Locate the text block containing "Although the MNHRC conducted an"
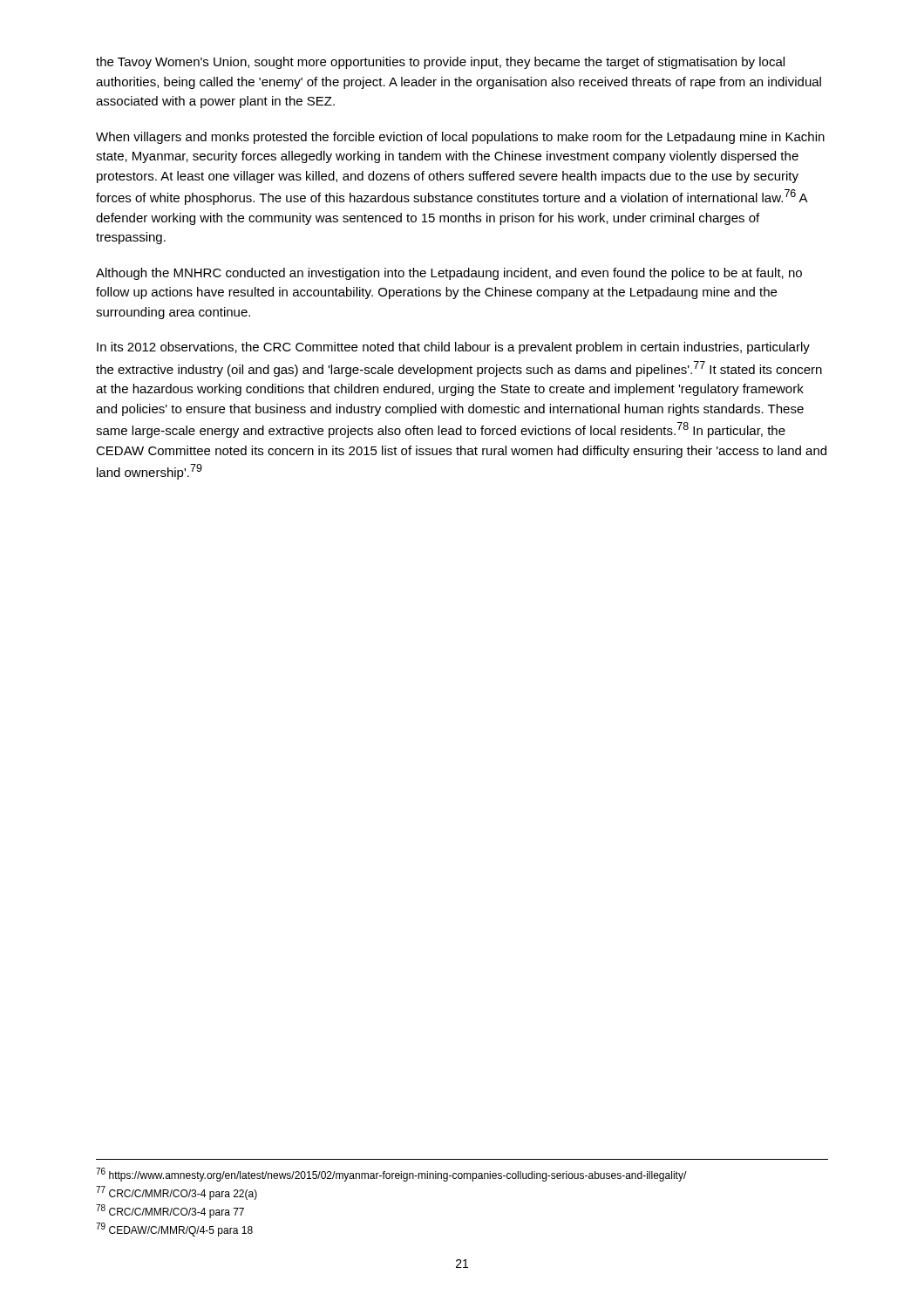The height and width of the screenshot is (1308, 924). pyautogui.click(x=449, y=292)
